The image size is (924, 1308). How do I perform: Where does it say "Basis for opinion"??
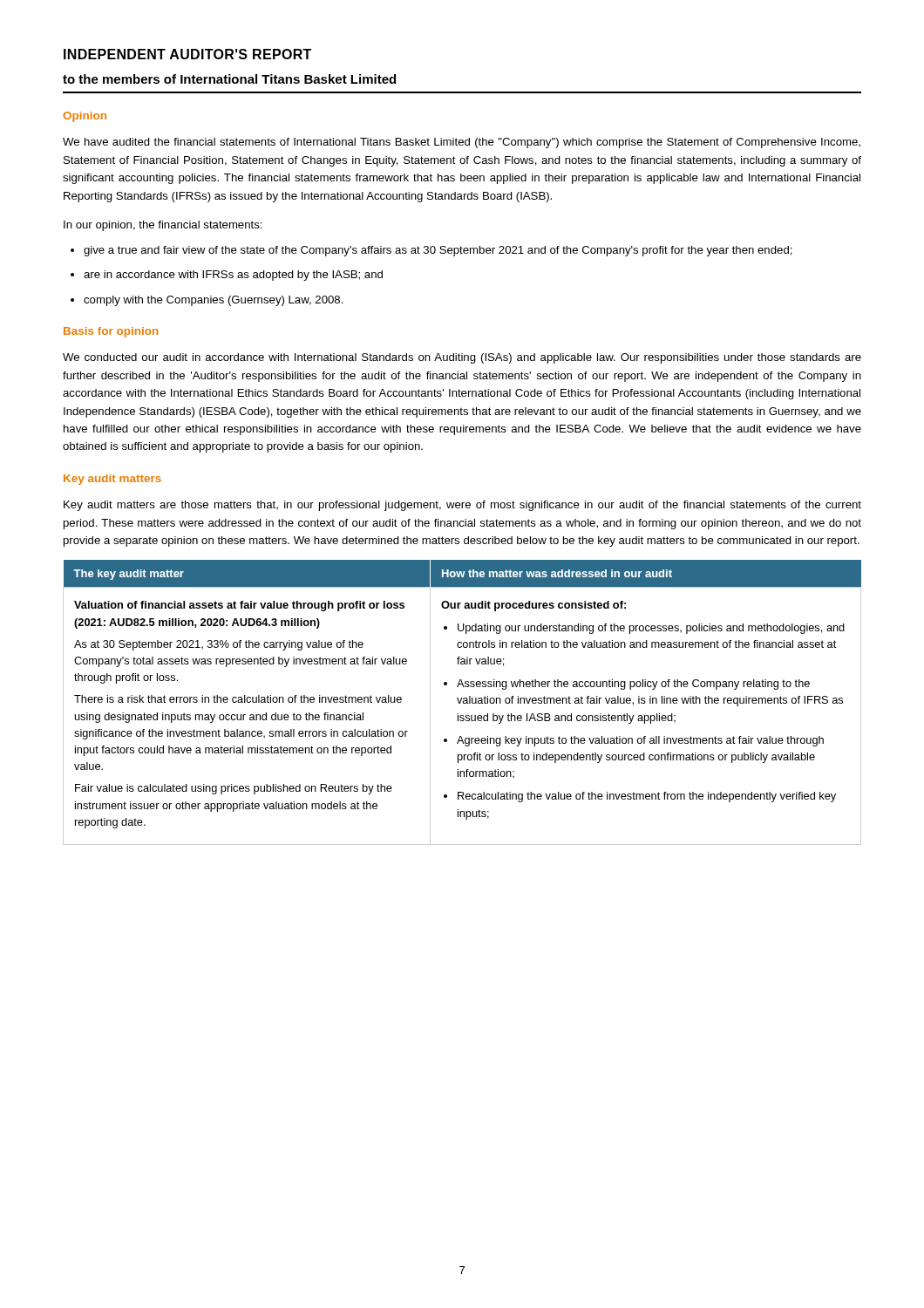111,332
